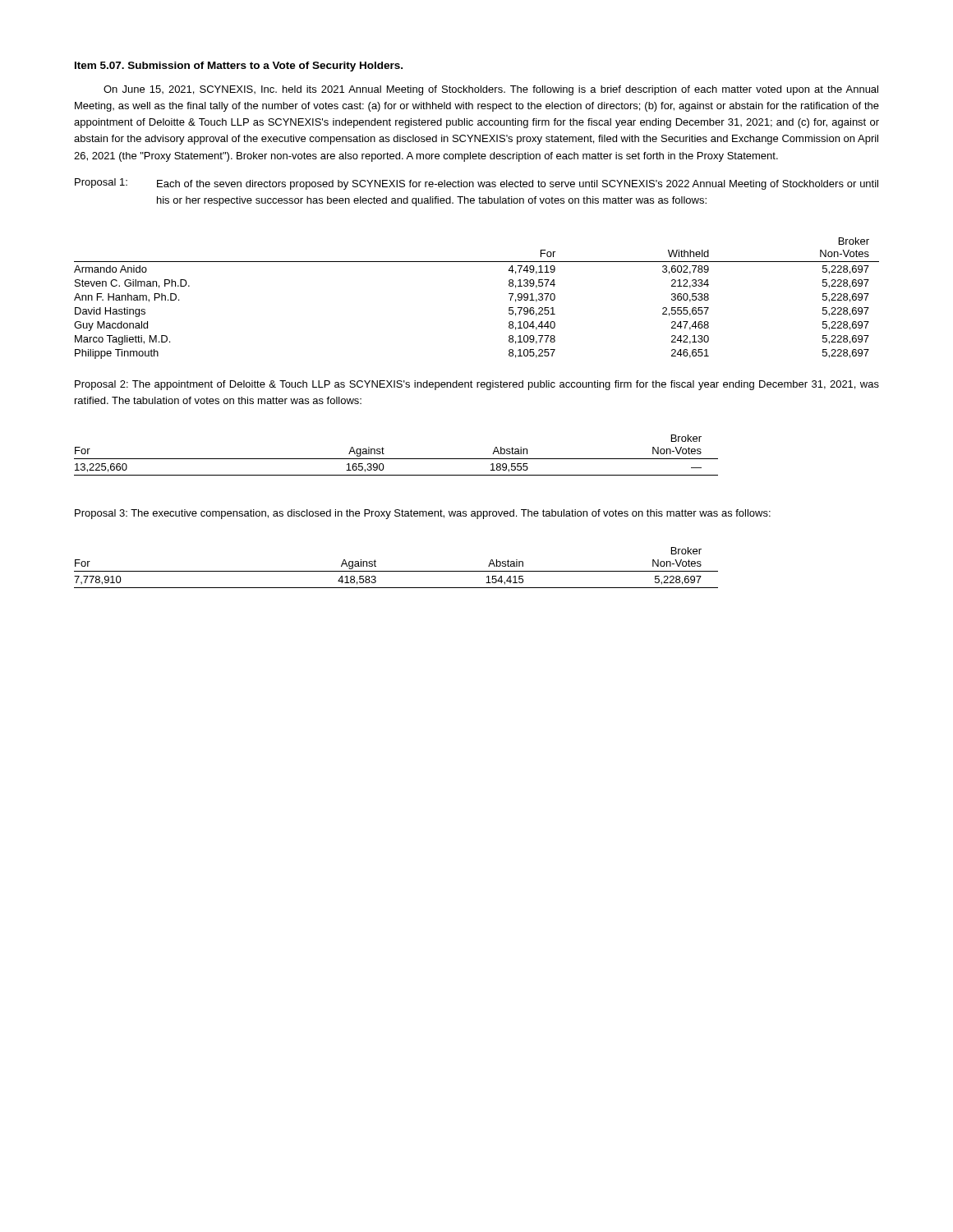Locate the text block containing "Proposal 1: Each of the"

[476, 192]
